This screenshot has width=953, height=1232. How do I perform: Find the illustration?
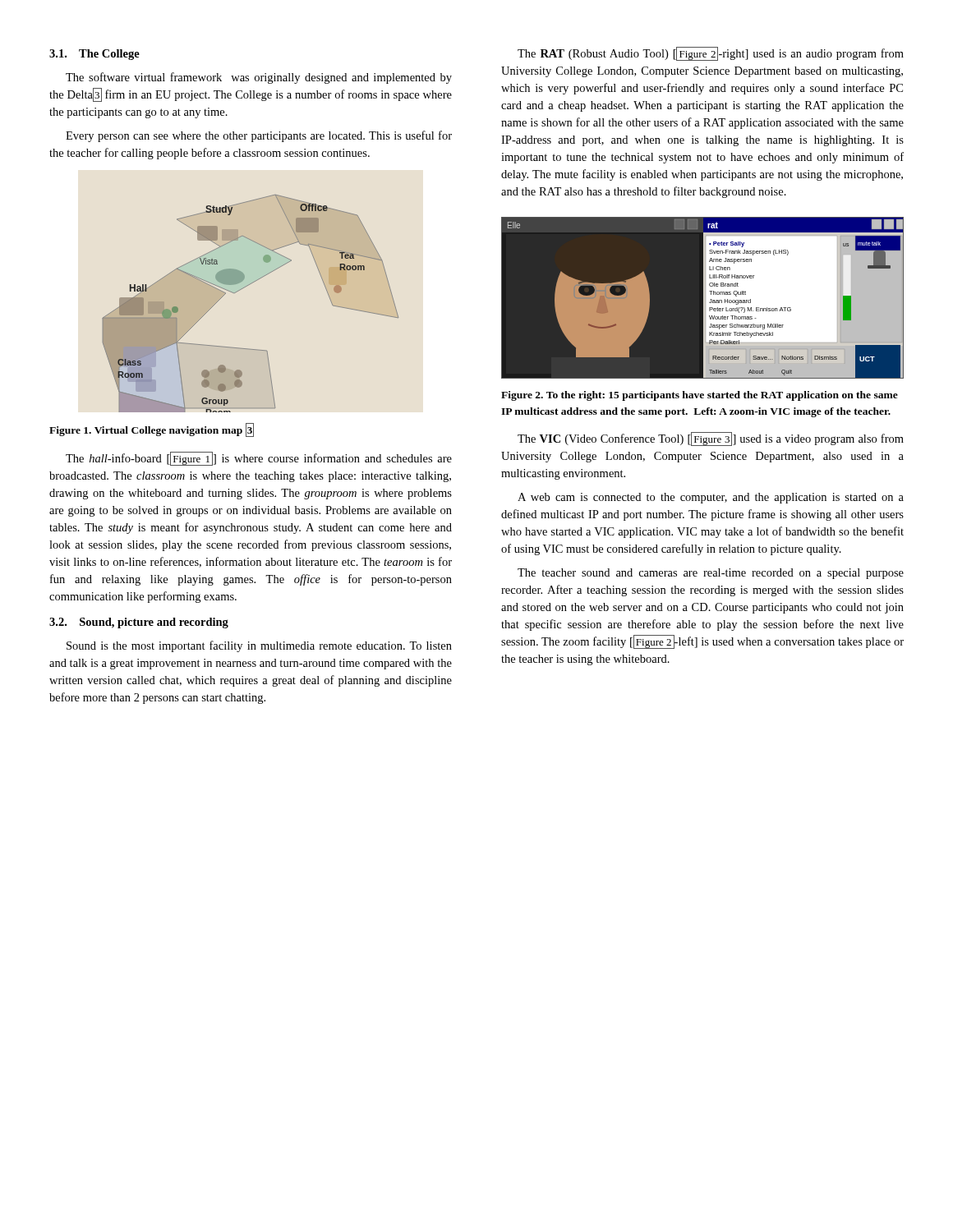click(x=251, y=294)
